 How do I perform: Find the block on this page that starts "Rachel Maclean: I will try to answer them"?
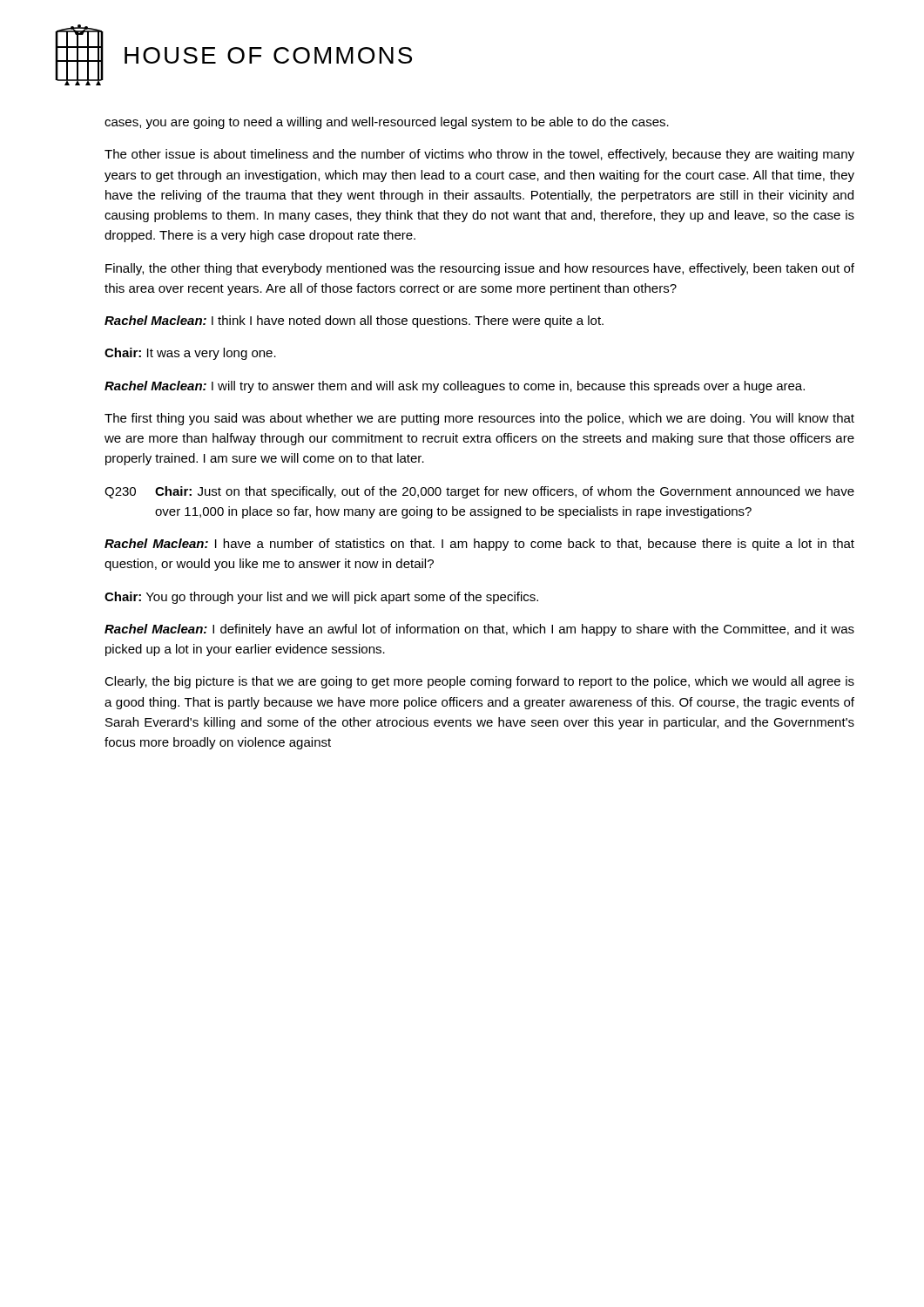[455, 385]
